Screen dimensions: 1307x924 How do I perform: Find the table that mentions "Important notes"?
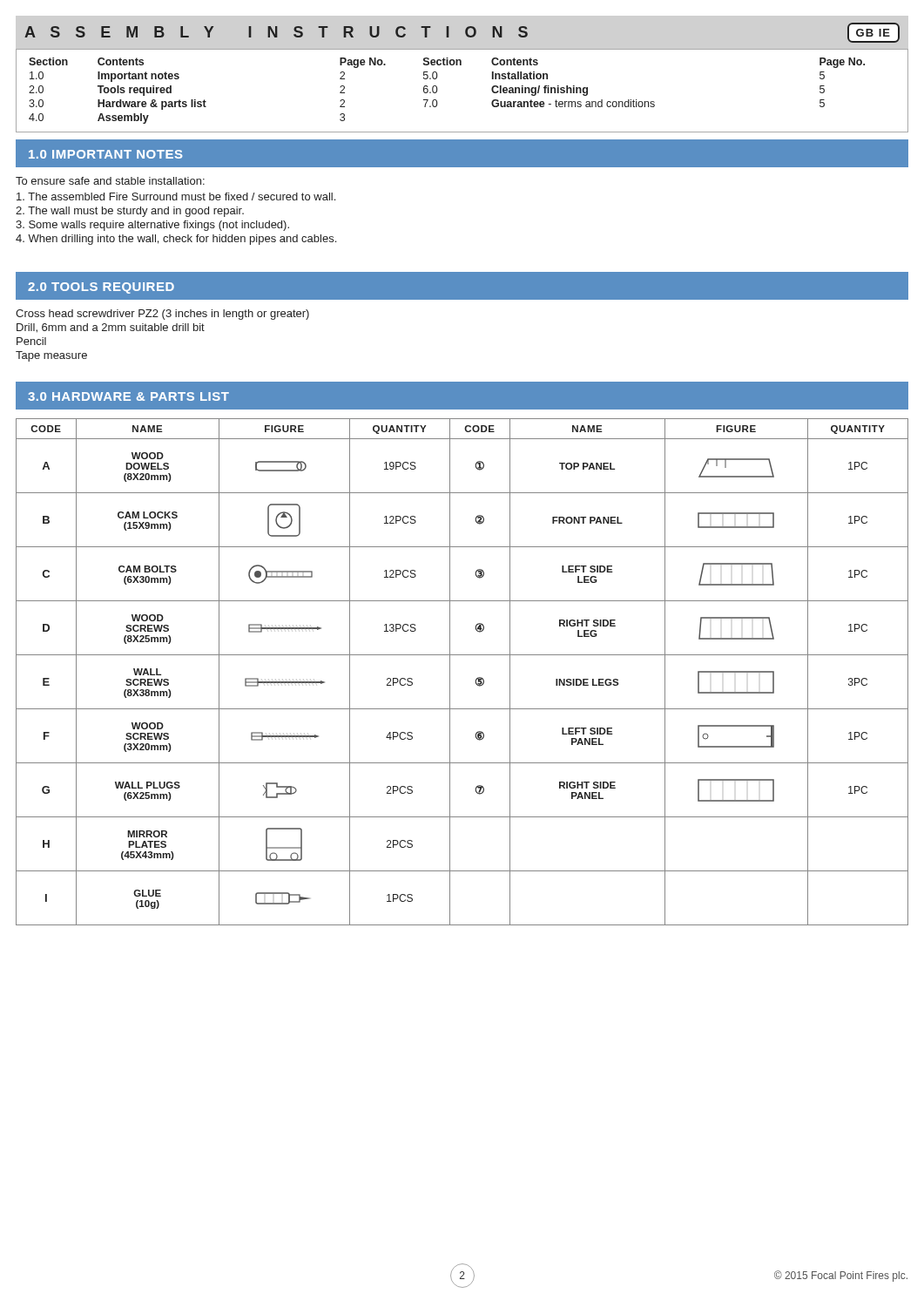click(x=462, y=91)
